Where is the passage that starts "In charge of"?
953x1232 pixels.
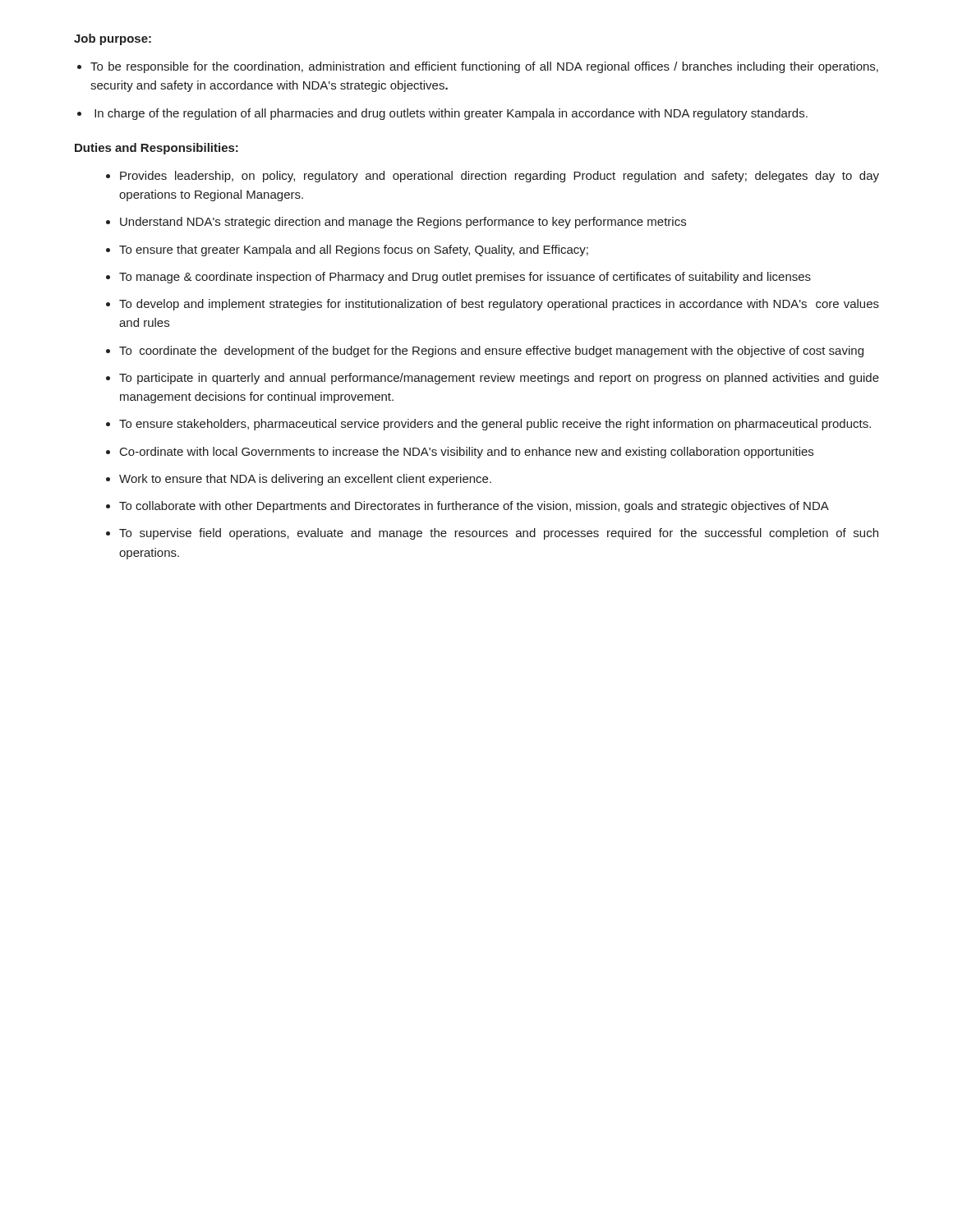point(449,113)
